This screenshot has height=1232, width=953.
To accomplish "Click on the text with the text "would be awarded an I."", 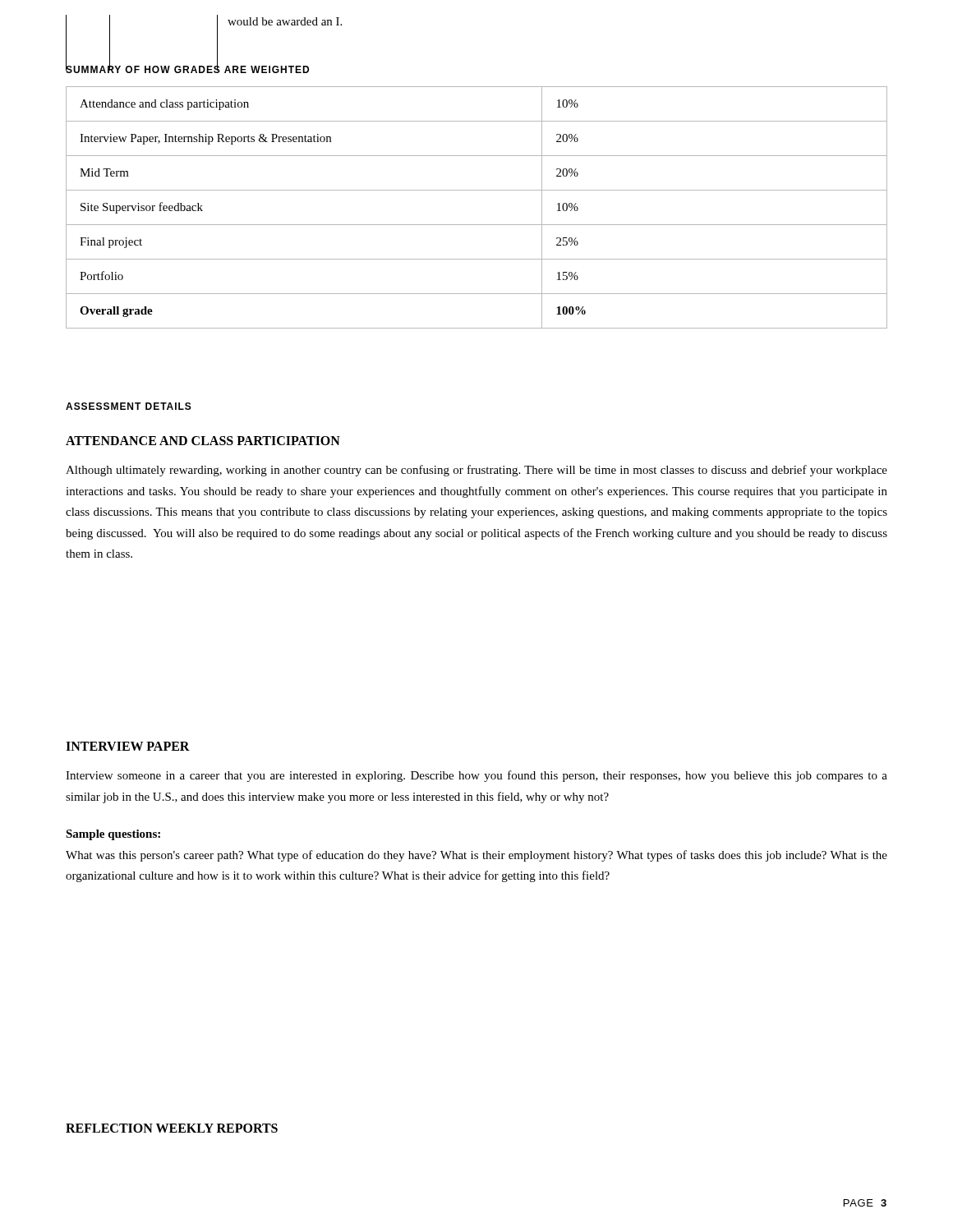I will pyautogui.click(x=285, y=21).
